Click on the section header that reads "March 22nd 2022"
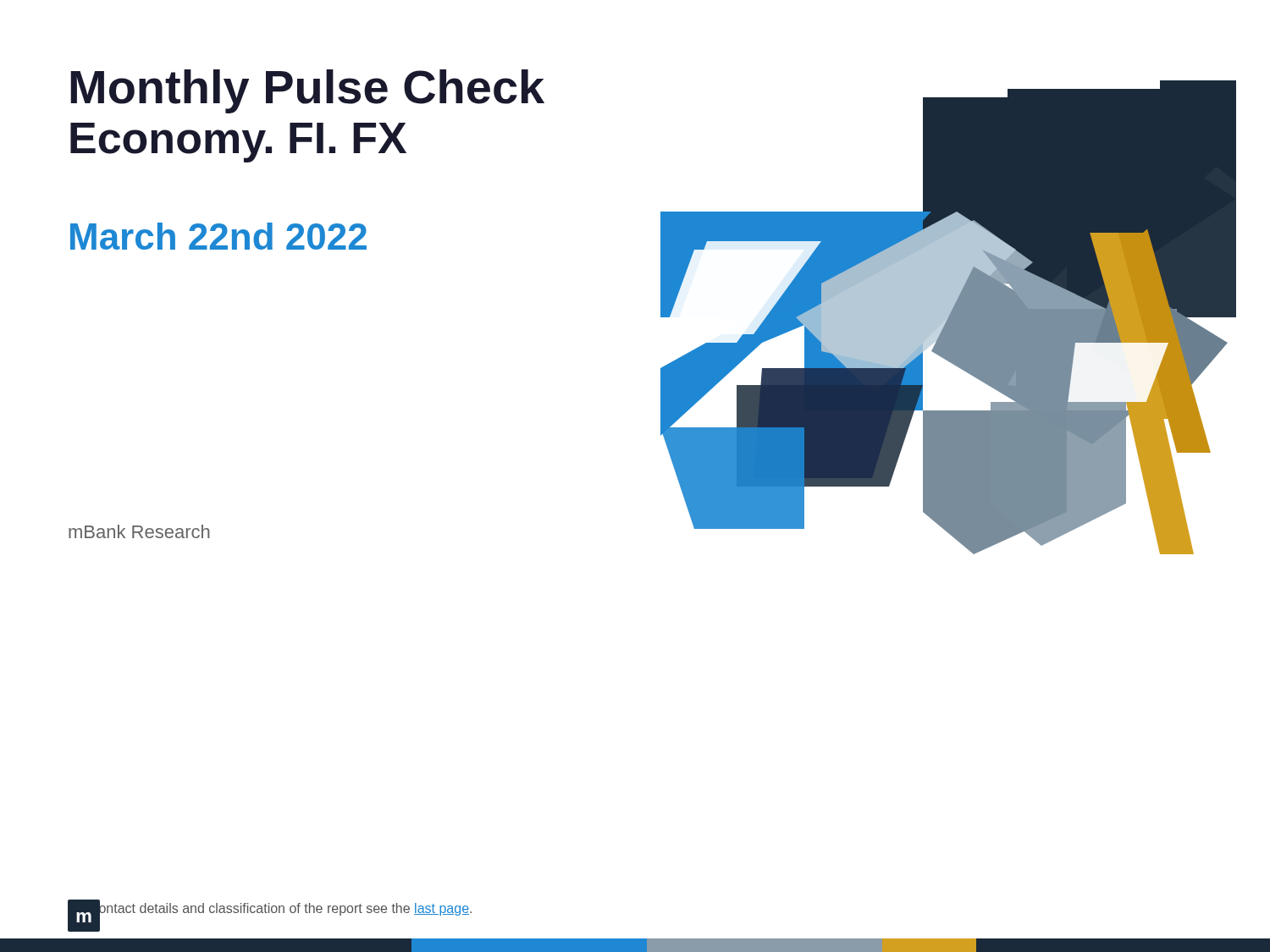This screenshot has width=1270, height=952. [x=218, y=237]
